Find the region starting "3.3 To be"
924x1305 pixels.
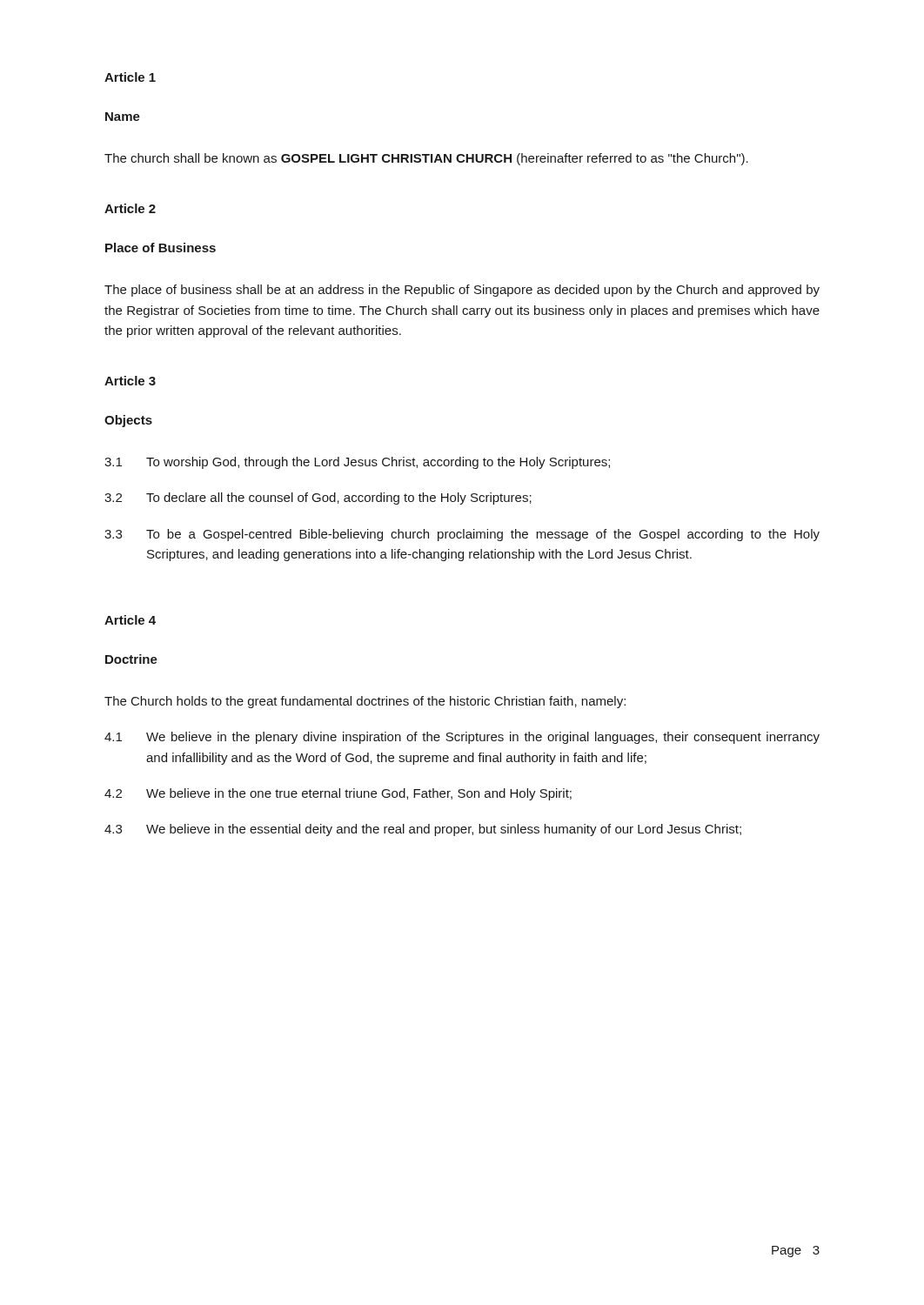pos(462,544)
